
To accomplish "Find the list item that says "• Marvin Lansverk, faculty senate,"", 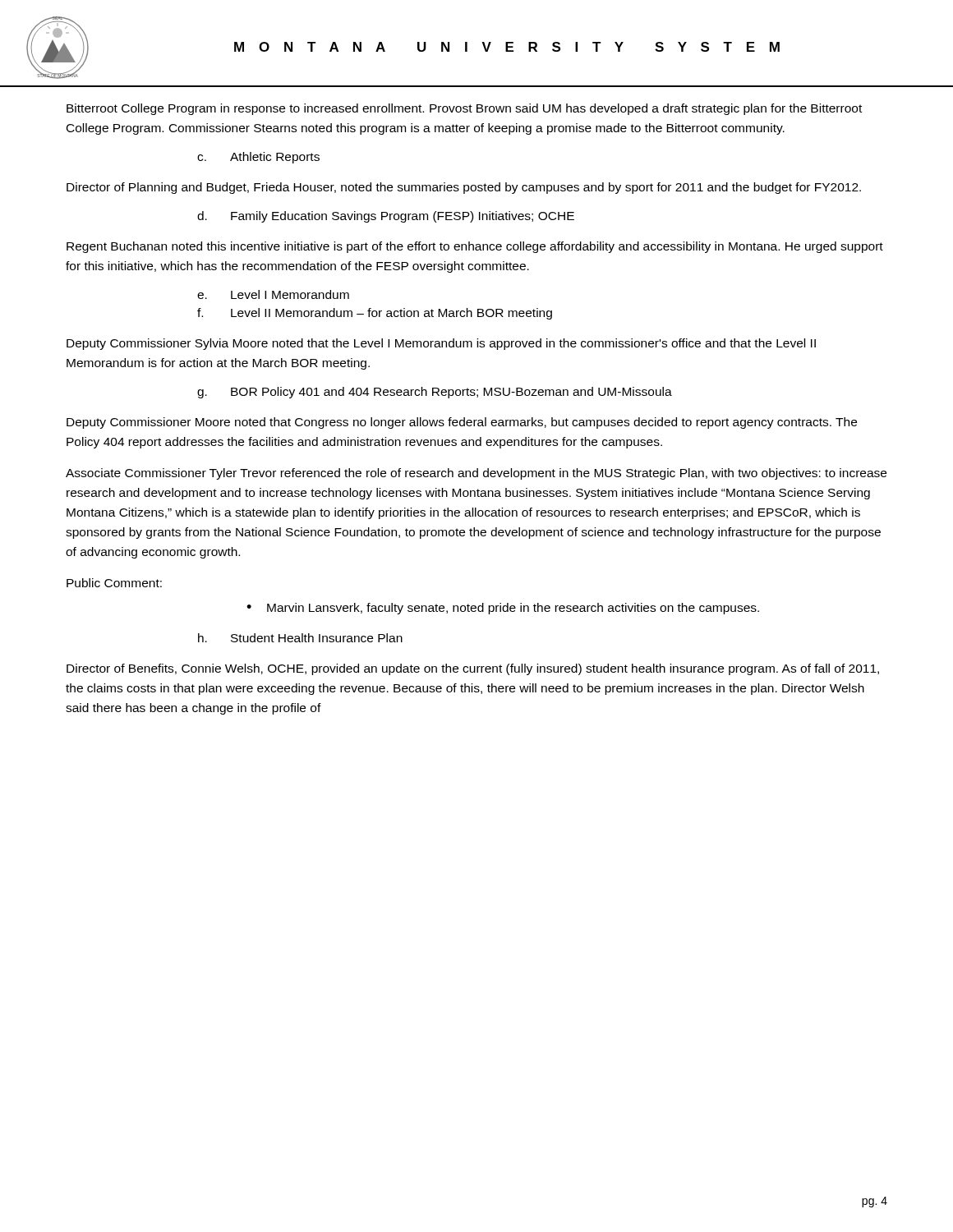I will pyautogui.click(x=567, y=608).
